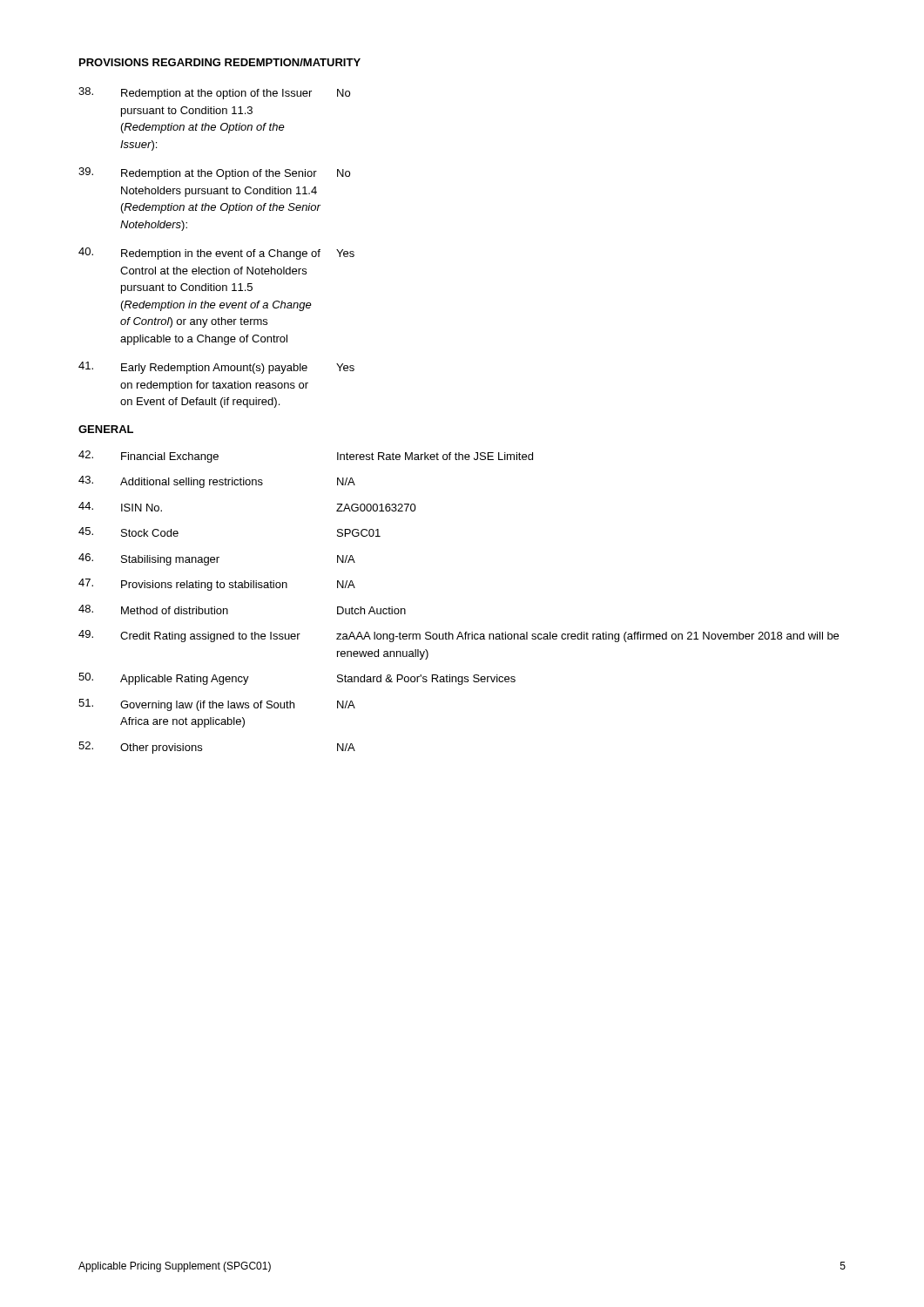Point to the text starting "47. Provisions relating to stabilisation"

(217, 585)
